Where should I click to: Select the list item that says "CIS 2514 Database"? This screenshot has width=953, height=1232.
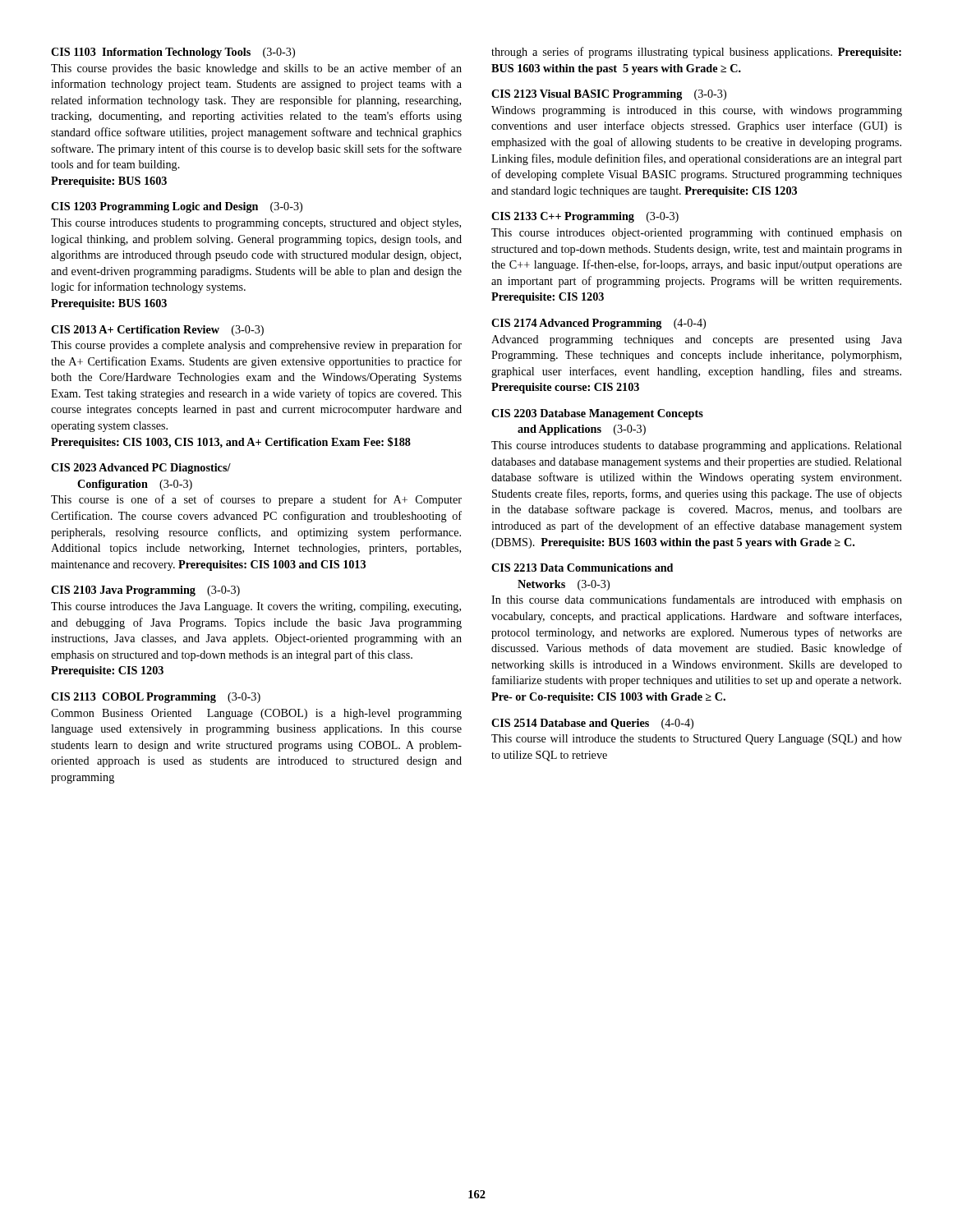click(x=697, y=739)
